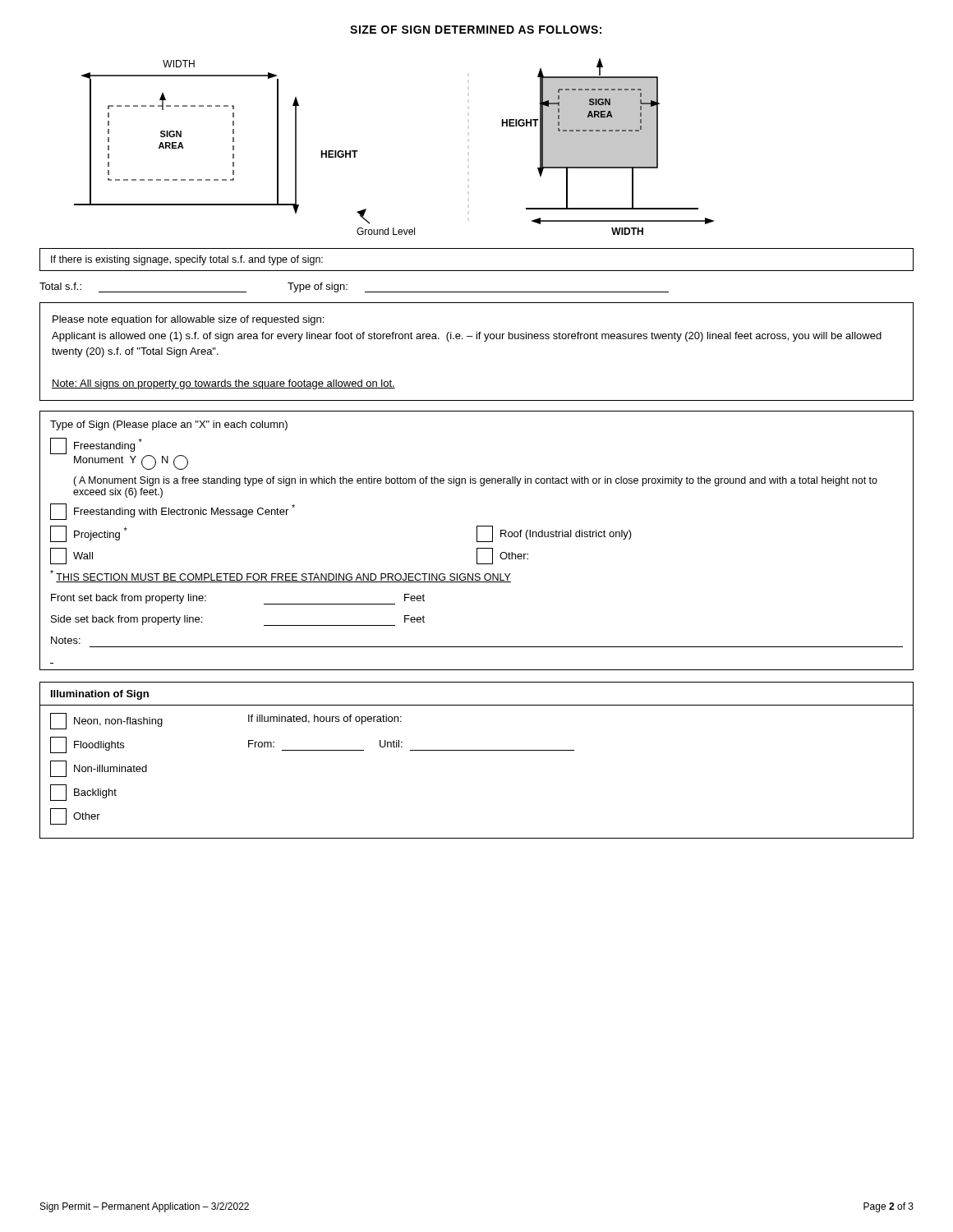Click on the table containing "Type of Sign (Please place"
Screen dimensions: 1232x953
476,540
